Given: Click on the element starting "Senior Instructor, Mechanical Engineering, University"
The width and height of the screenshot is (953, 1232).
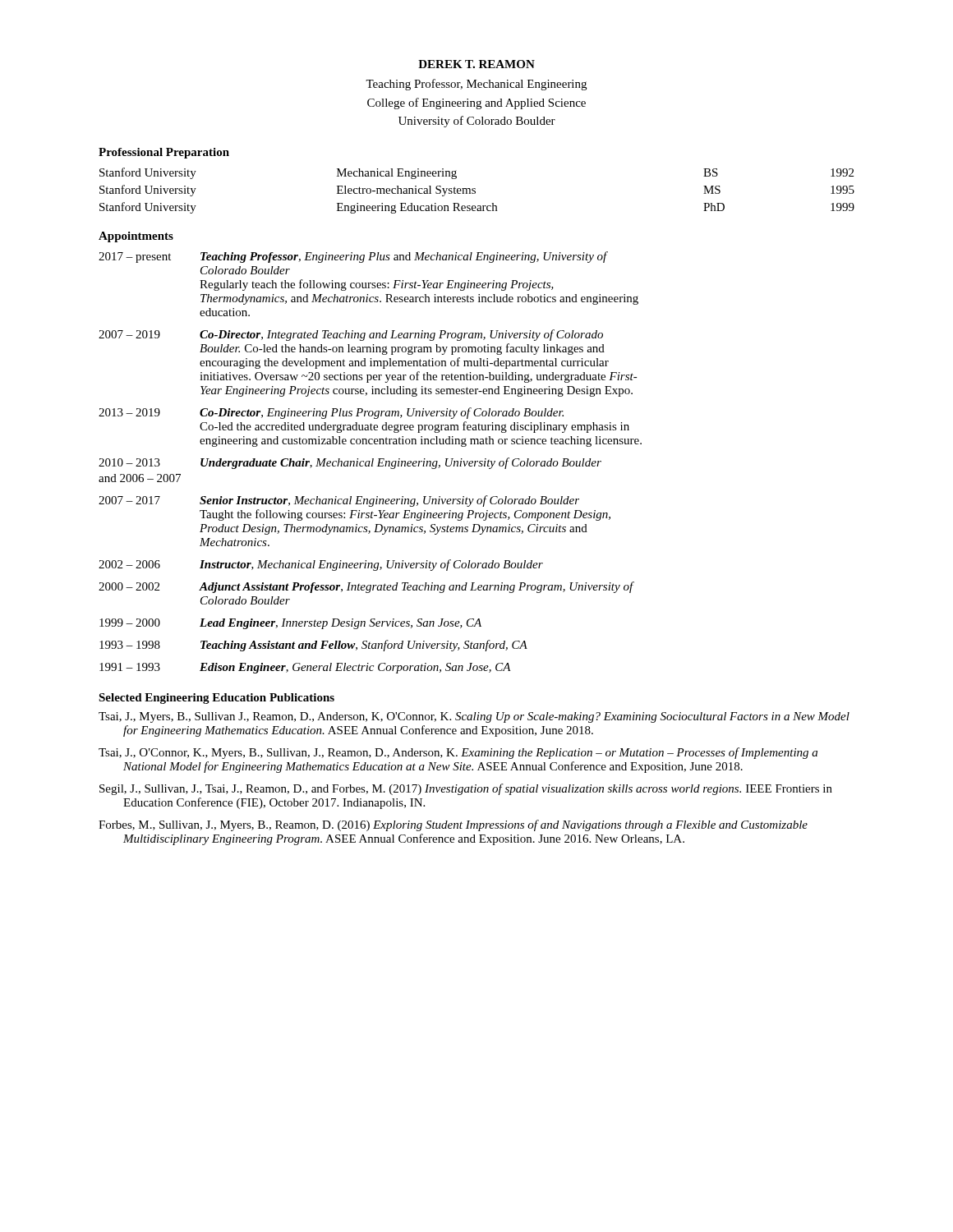Looking at the screenshot, I should tap(406, 521).
